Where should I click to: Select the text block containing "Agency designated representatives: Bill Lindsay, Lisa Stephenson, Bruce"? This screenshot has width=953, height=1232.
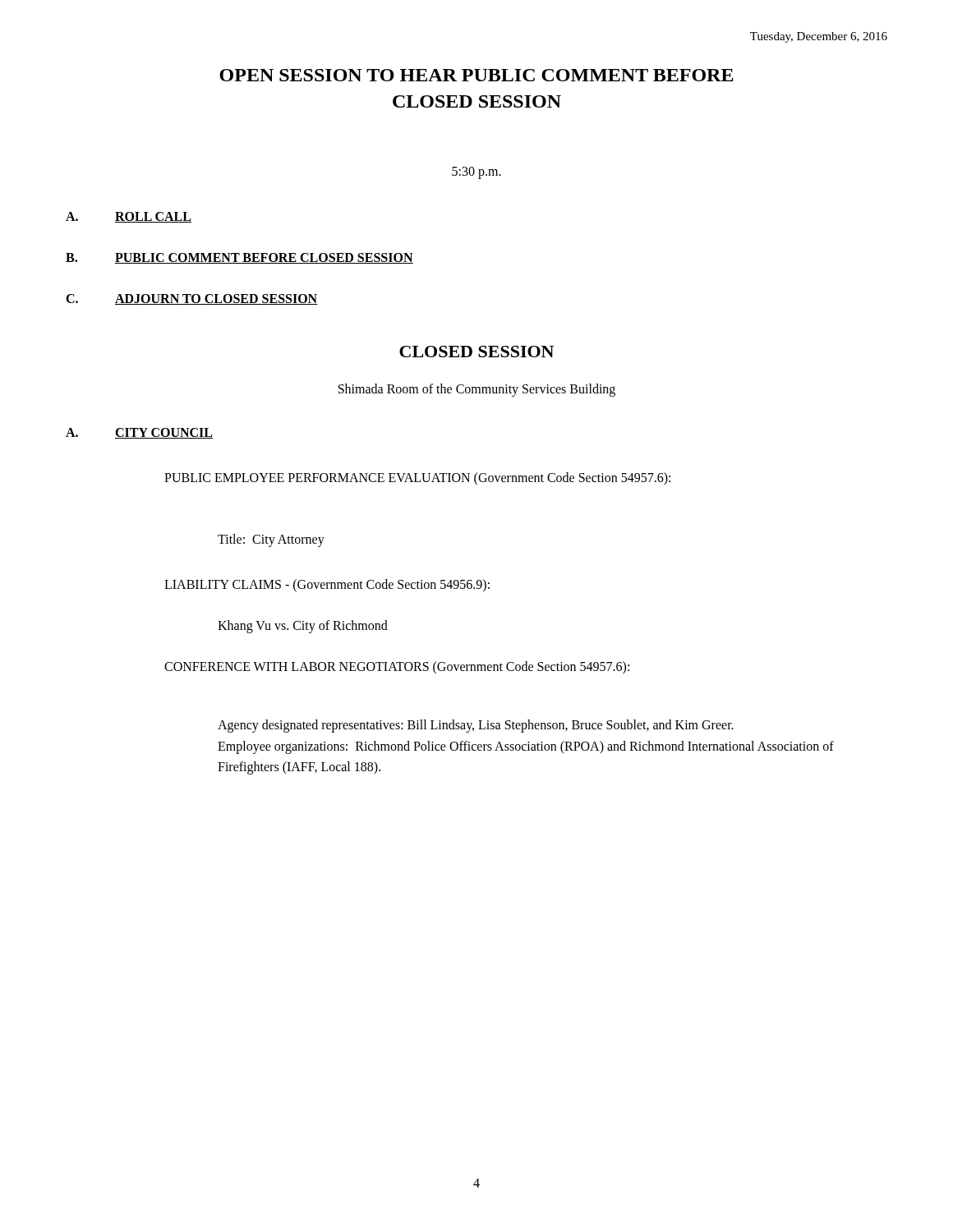click(526, 746)
